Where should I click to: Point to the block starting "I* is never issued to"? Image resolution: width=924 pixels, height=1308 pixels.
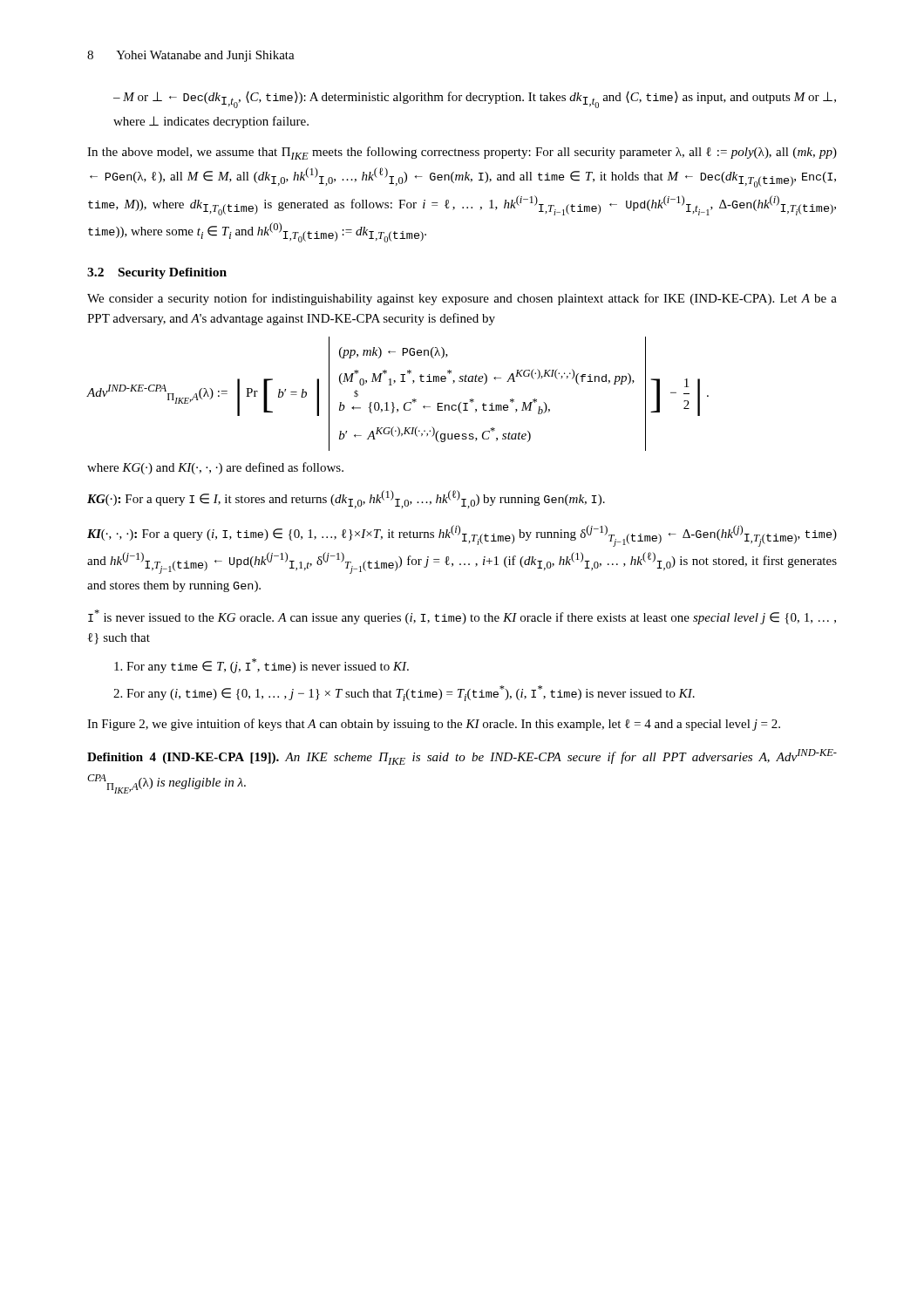point(462,625)
